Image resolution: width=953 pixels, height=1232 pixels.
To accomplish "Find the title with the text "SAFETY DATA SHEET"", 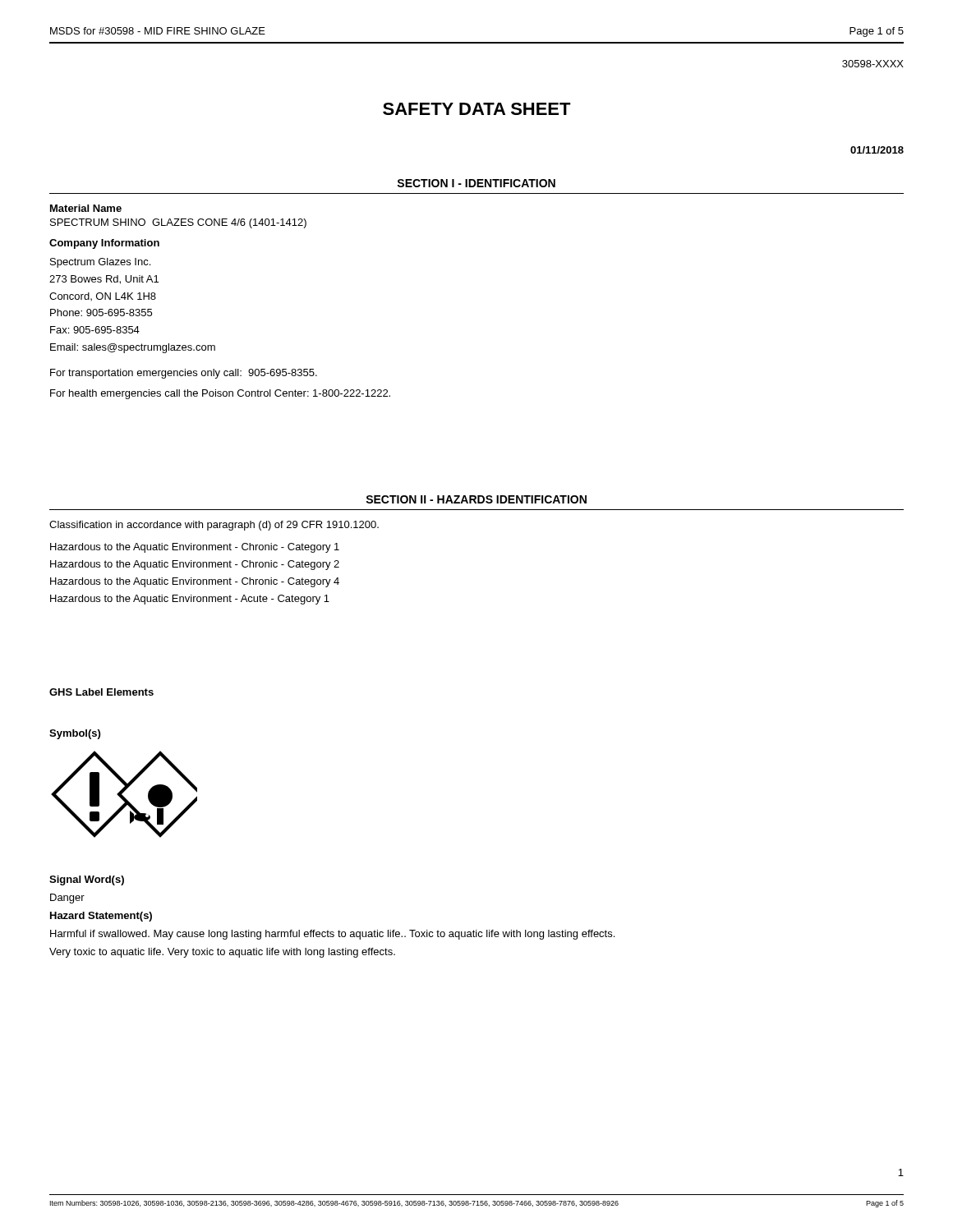I will (x=476, y=109).
